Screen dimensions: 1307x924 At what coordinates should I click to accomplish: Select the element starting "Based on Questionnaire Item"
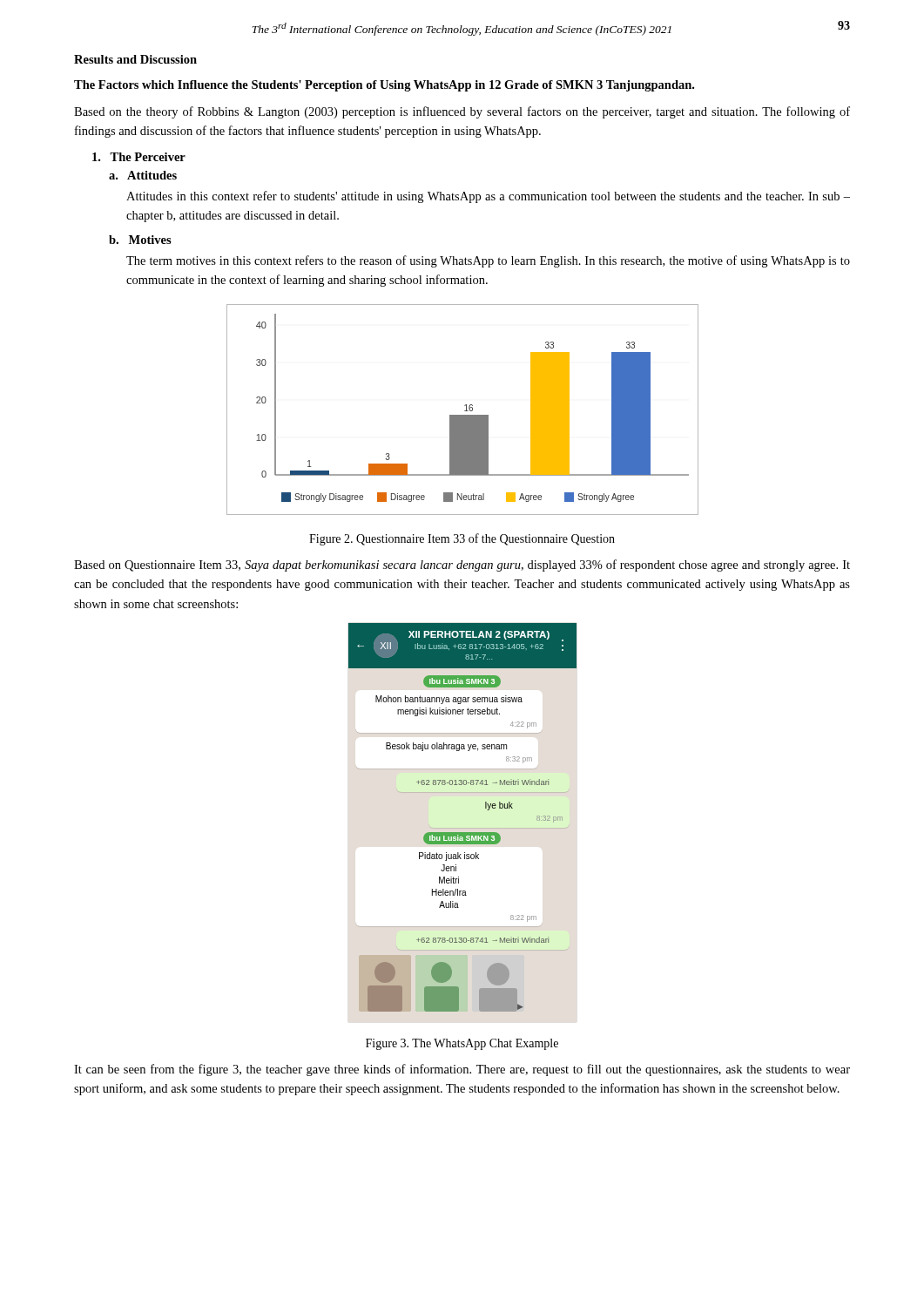click(462, 584)
